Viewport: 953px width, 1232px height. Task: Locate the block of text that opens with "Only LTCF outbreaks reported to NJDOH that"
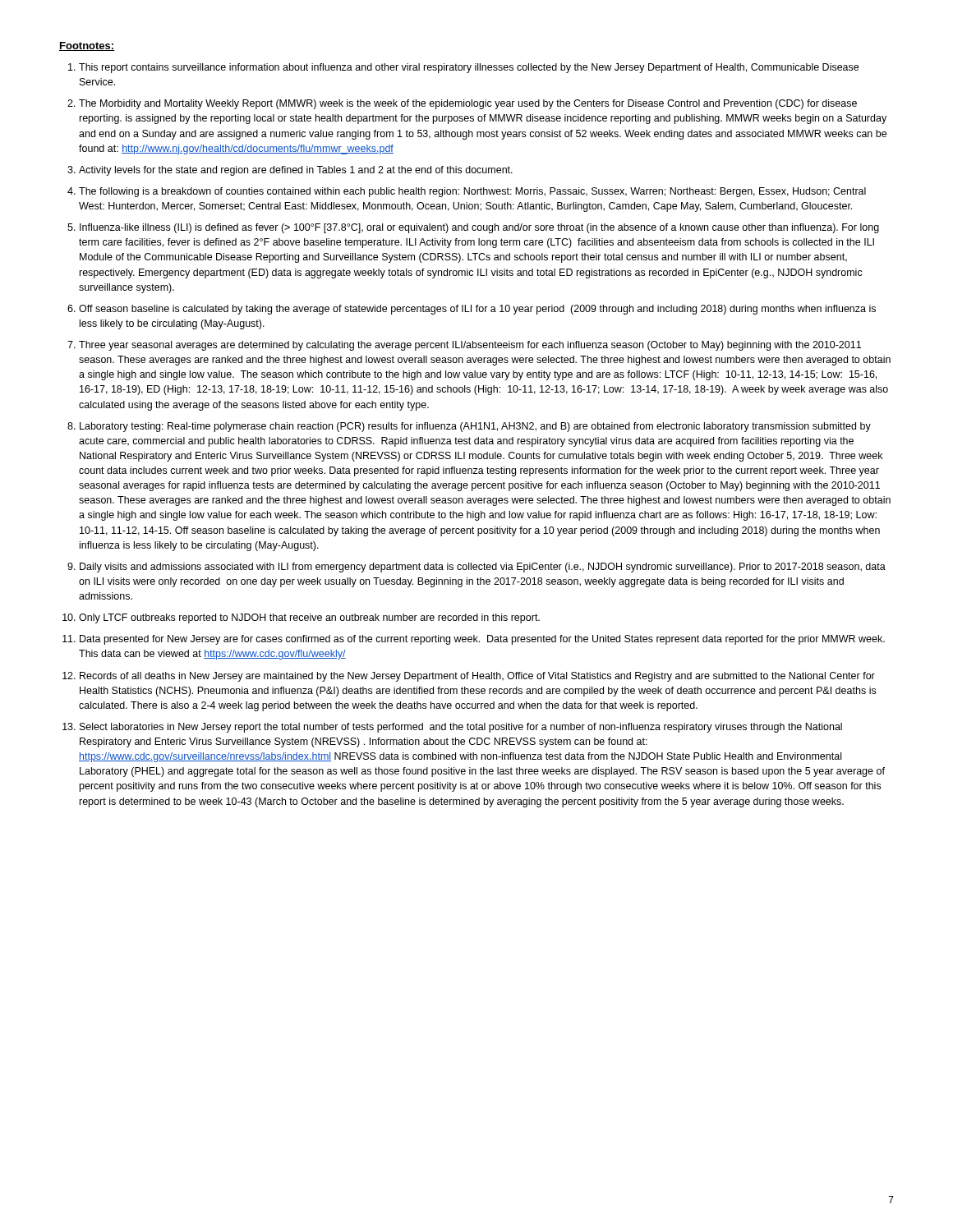pos(310,618)
